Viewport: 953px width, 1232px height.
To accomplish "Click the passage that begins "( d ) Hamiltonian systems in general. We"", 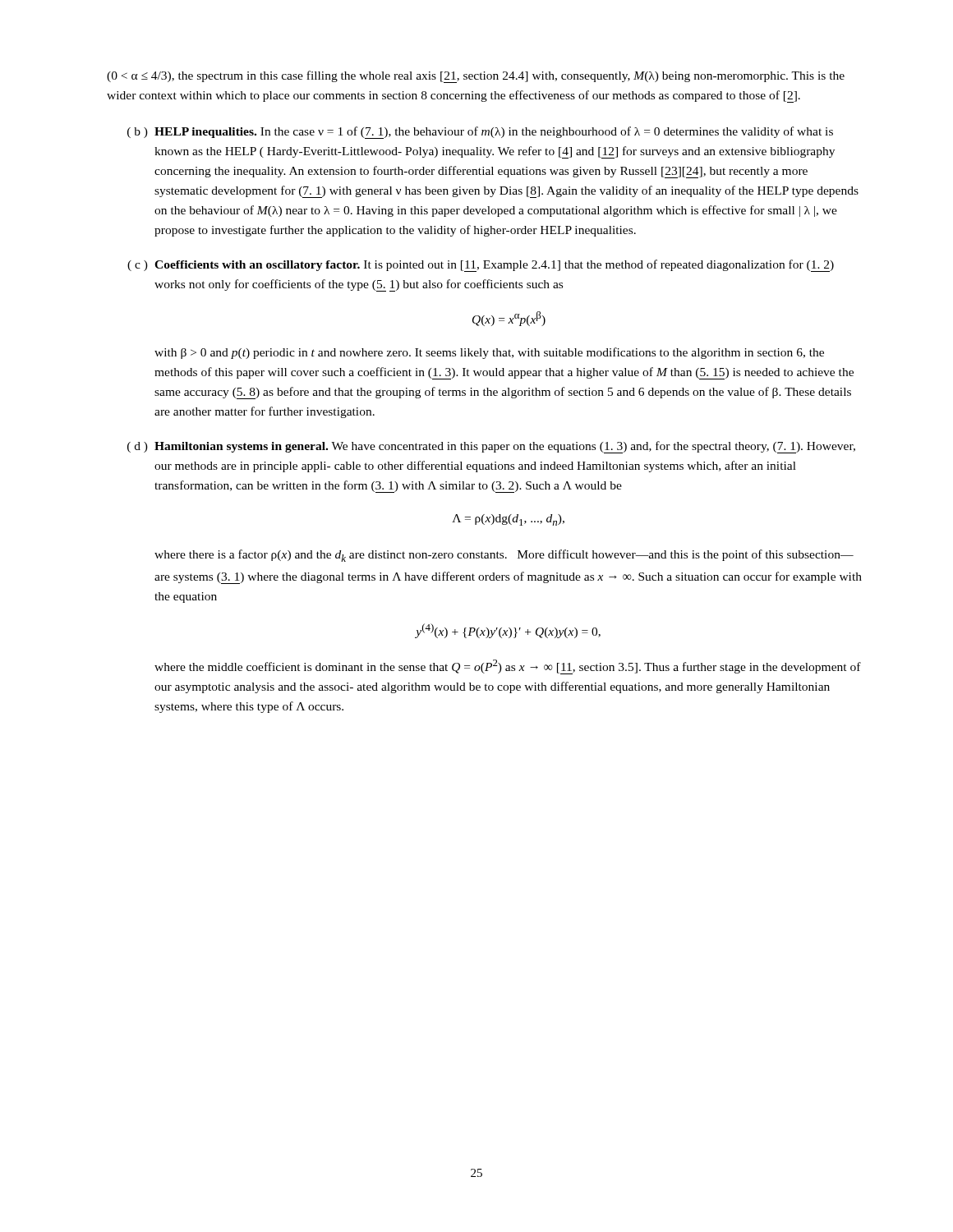I will tap(485, 576).
